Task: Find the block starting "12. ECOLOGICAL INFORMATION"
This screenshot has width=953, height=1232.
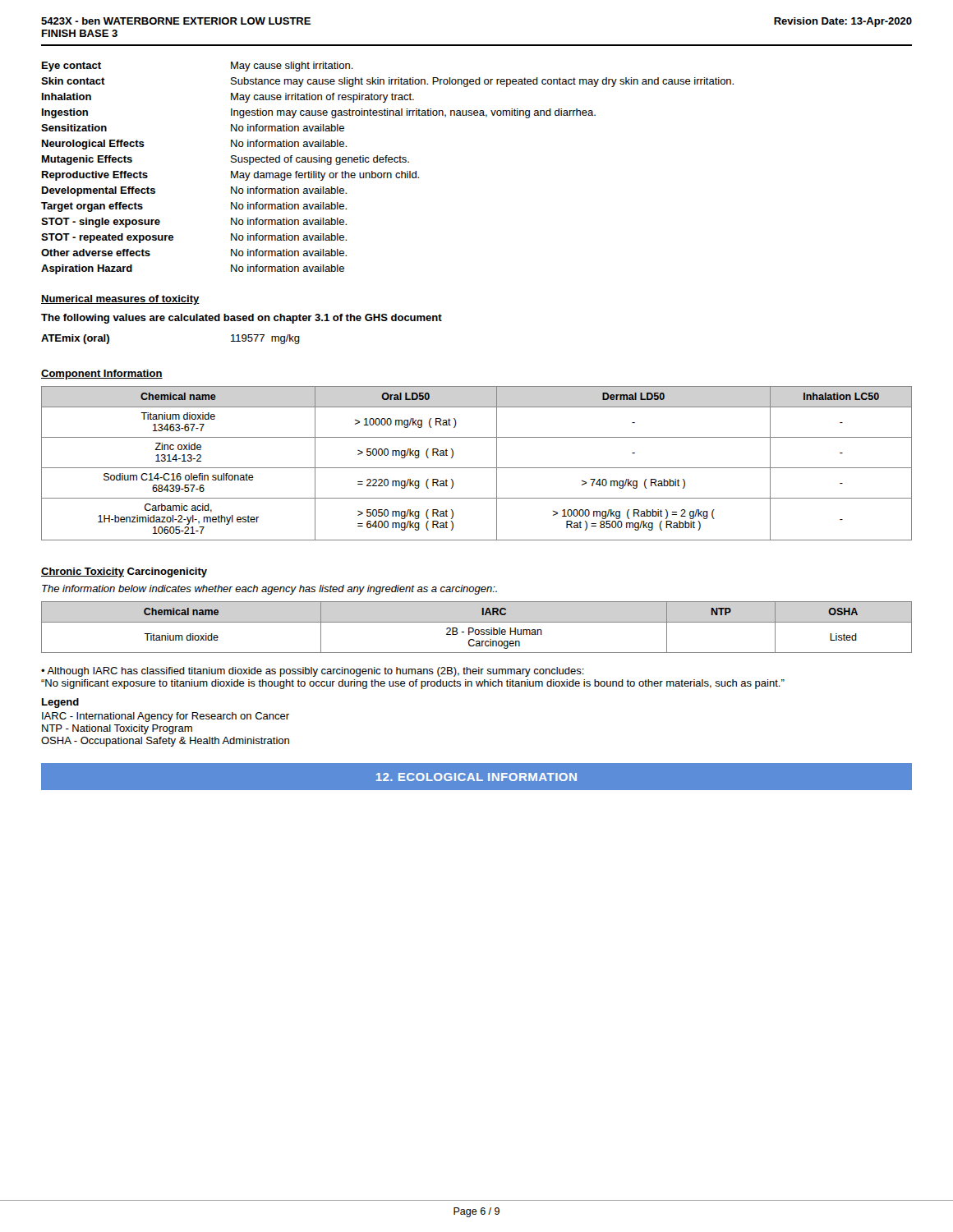Action: point(476,777)
